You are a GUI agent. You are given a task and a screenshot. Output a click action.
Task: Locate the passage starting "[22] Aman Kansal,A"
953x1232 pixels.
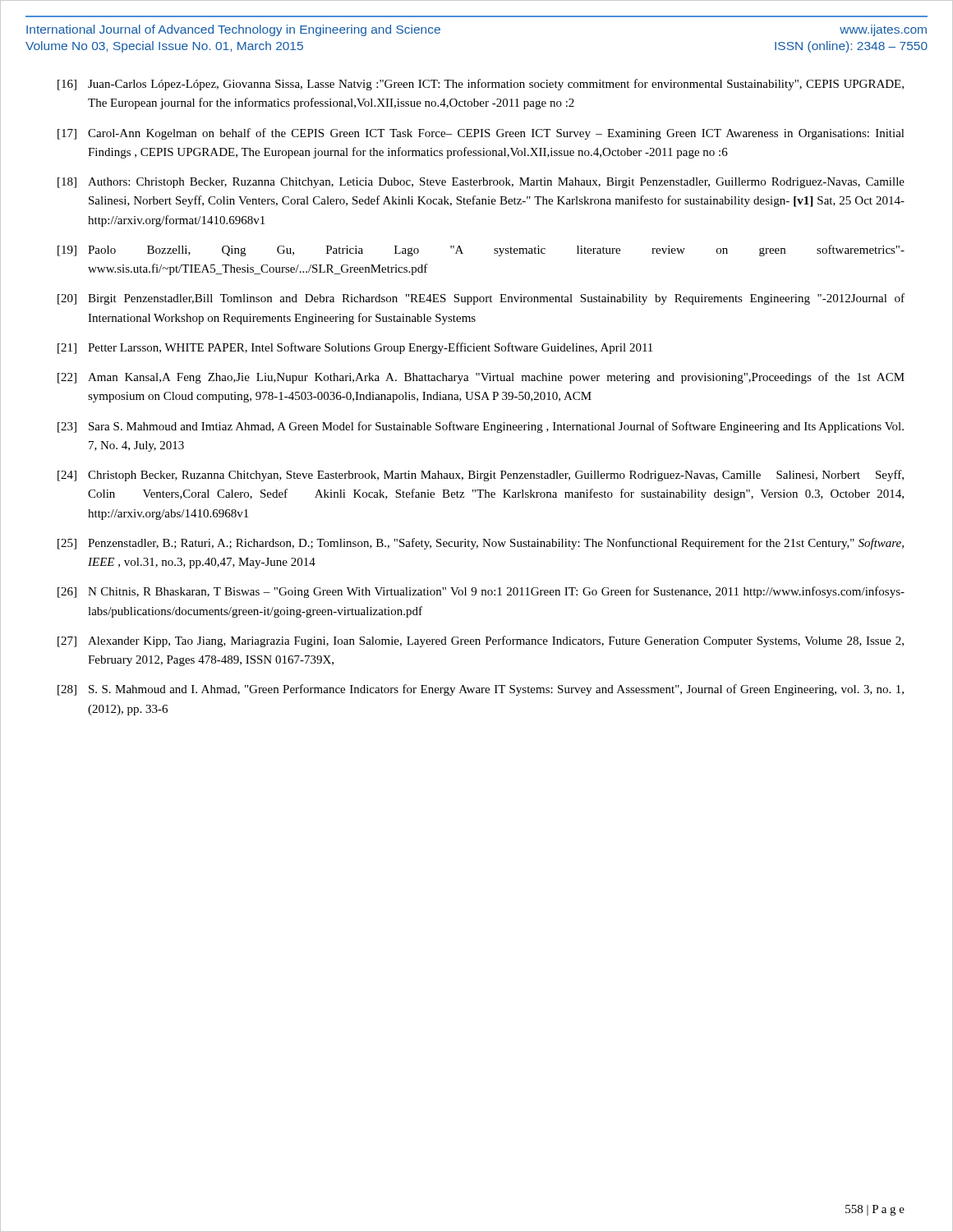(x=481, y=387)
